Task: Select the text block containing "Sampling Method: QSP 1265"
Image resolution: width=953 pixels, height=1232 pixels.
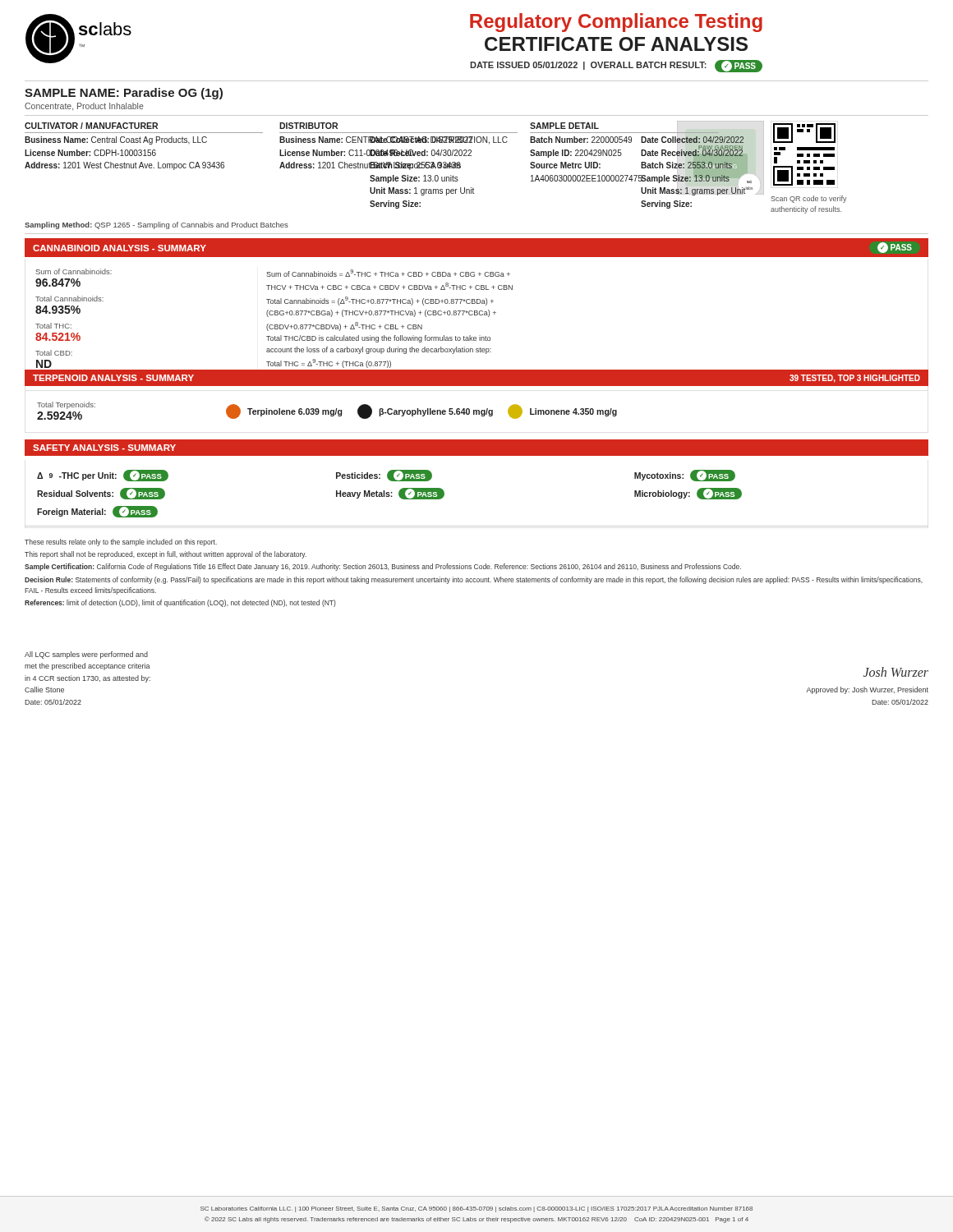Action: coord(156,225)
